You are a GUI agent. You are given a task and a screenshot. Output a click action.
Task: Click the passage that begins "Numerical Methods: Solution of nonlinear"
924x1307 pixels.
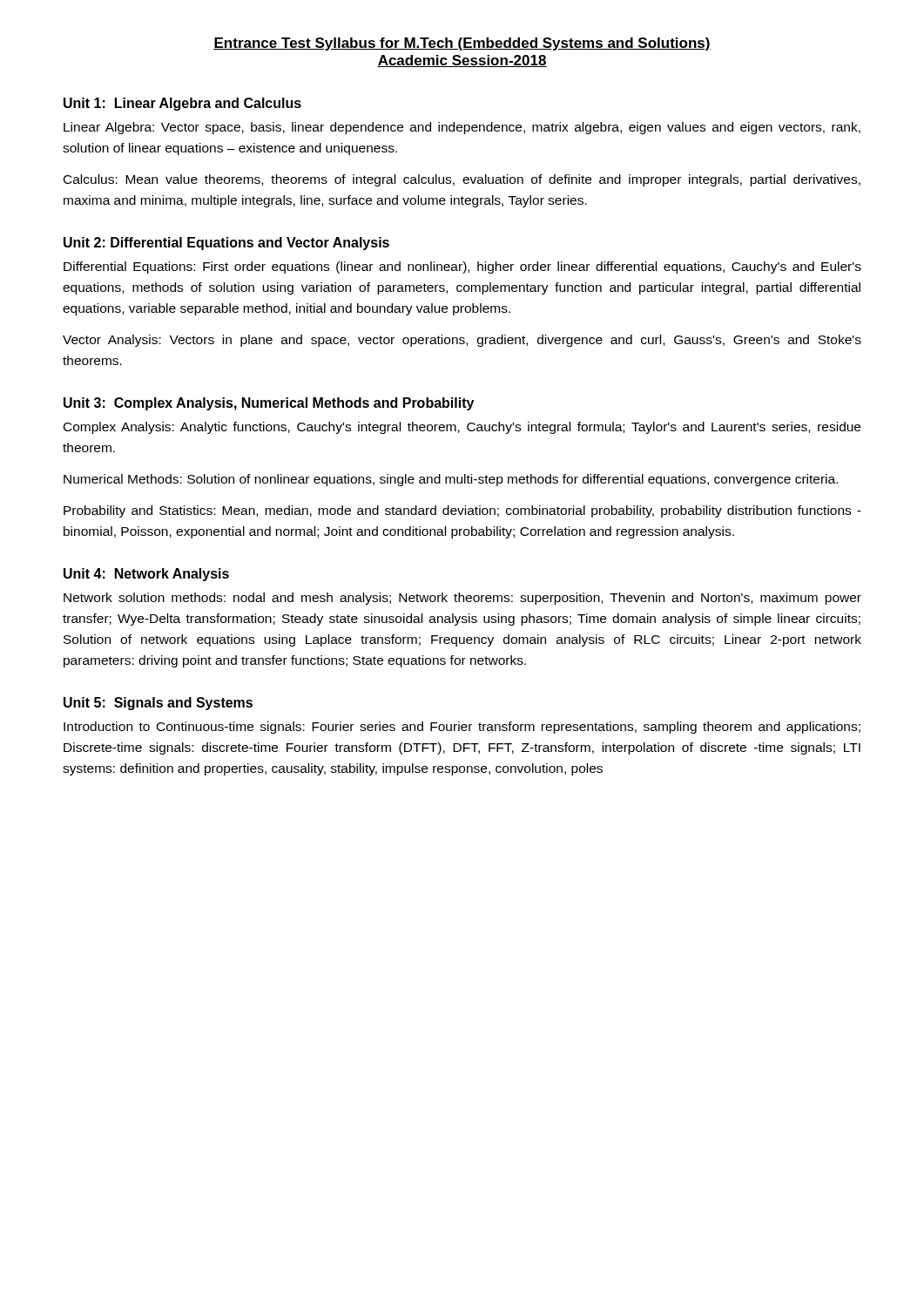(x=451, y=479)
